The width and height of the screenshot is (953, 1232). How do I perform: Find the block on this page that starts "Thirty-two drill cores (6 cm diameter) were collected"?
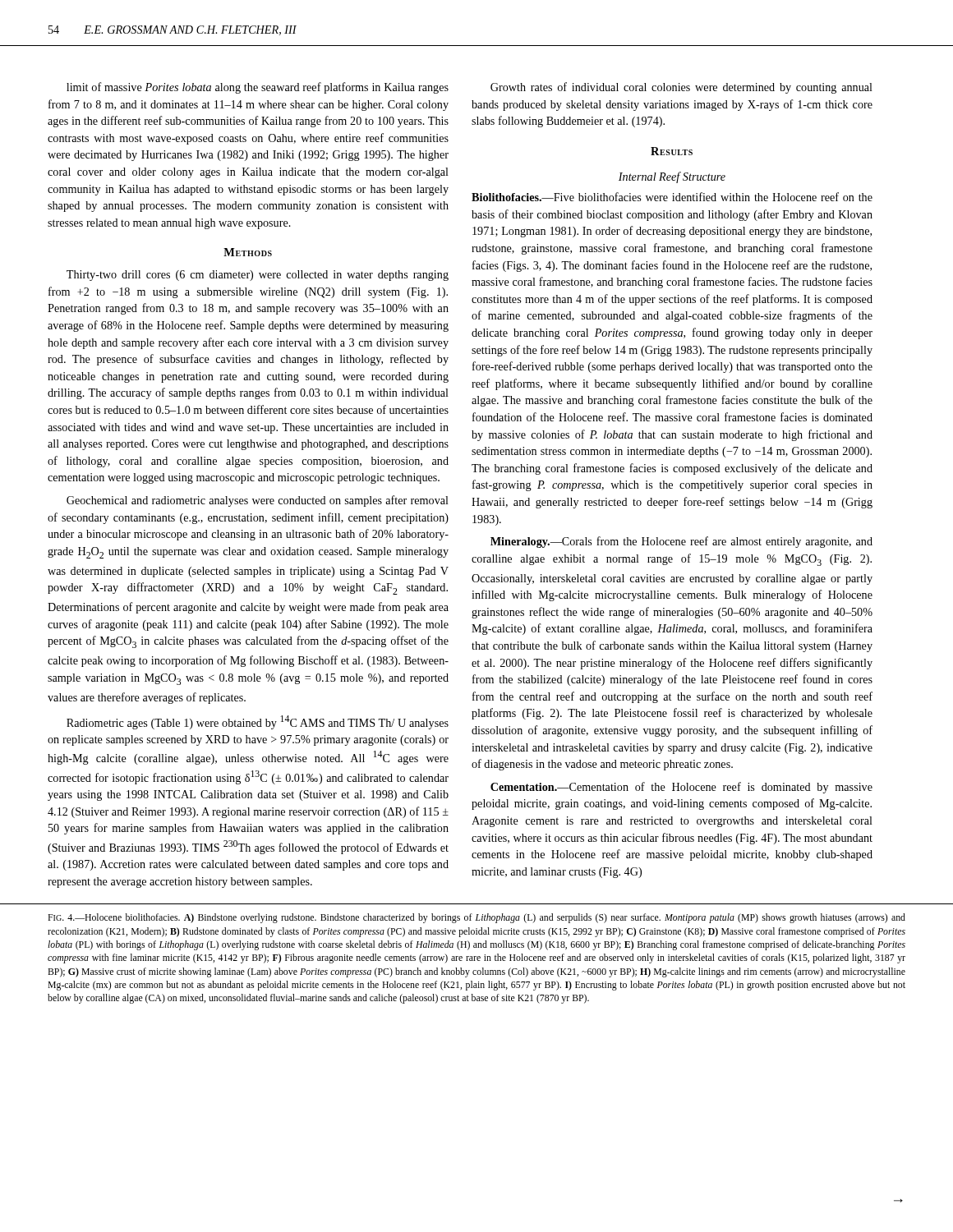pos(248,578)
